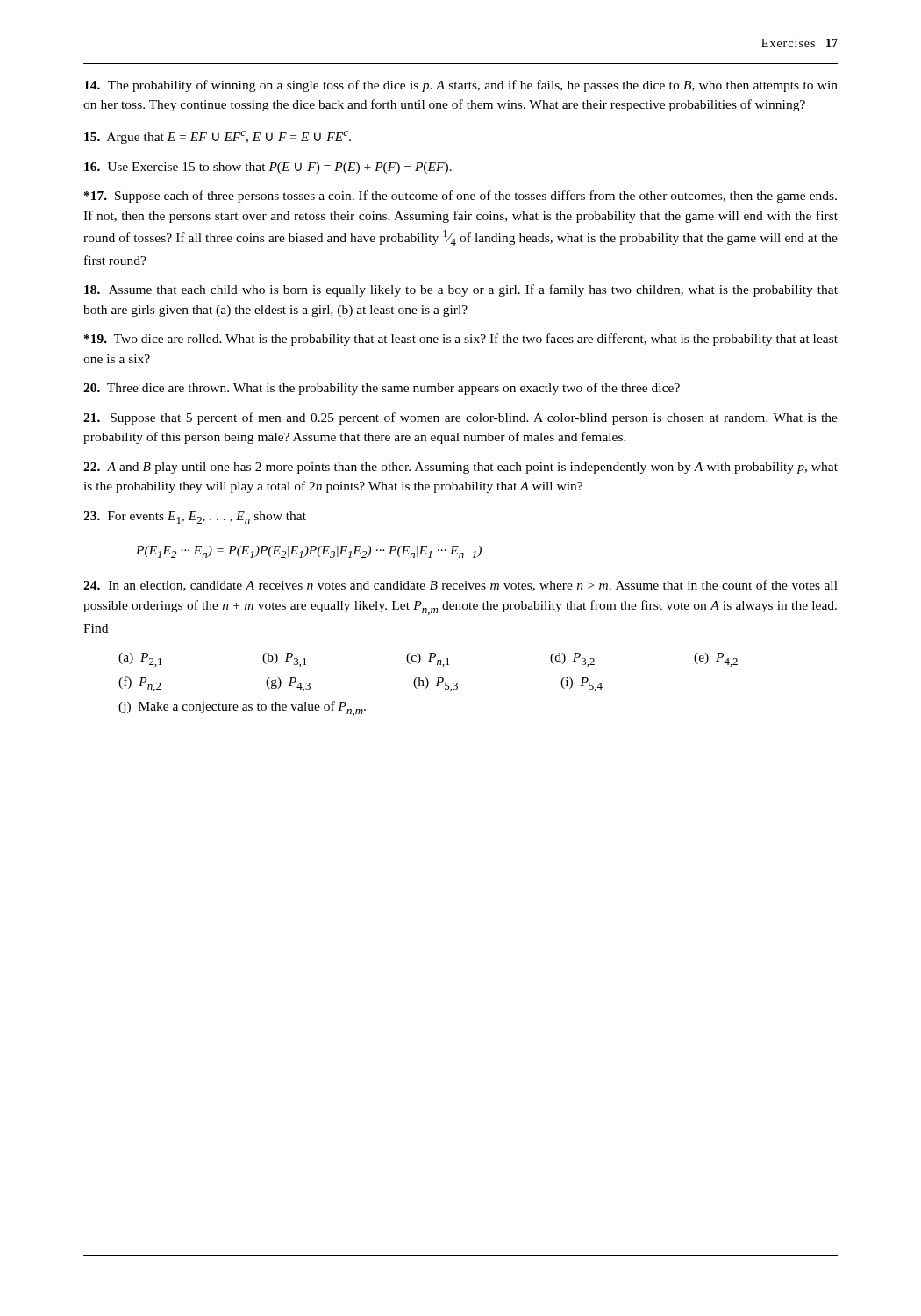Screen dimensions: 1316x921
Task: Click on the list item with the text "(a) P2,1 (b) P3,1 (c) Pn,1 (d)"
Action: point(428,660)
